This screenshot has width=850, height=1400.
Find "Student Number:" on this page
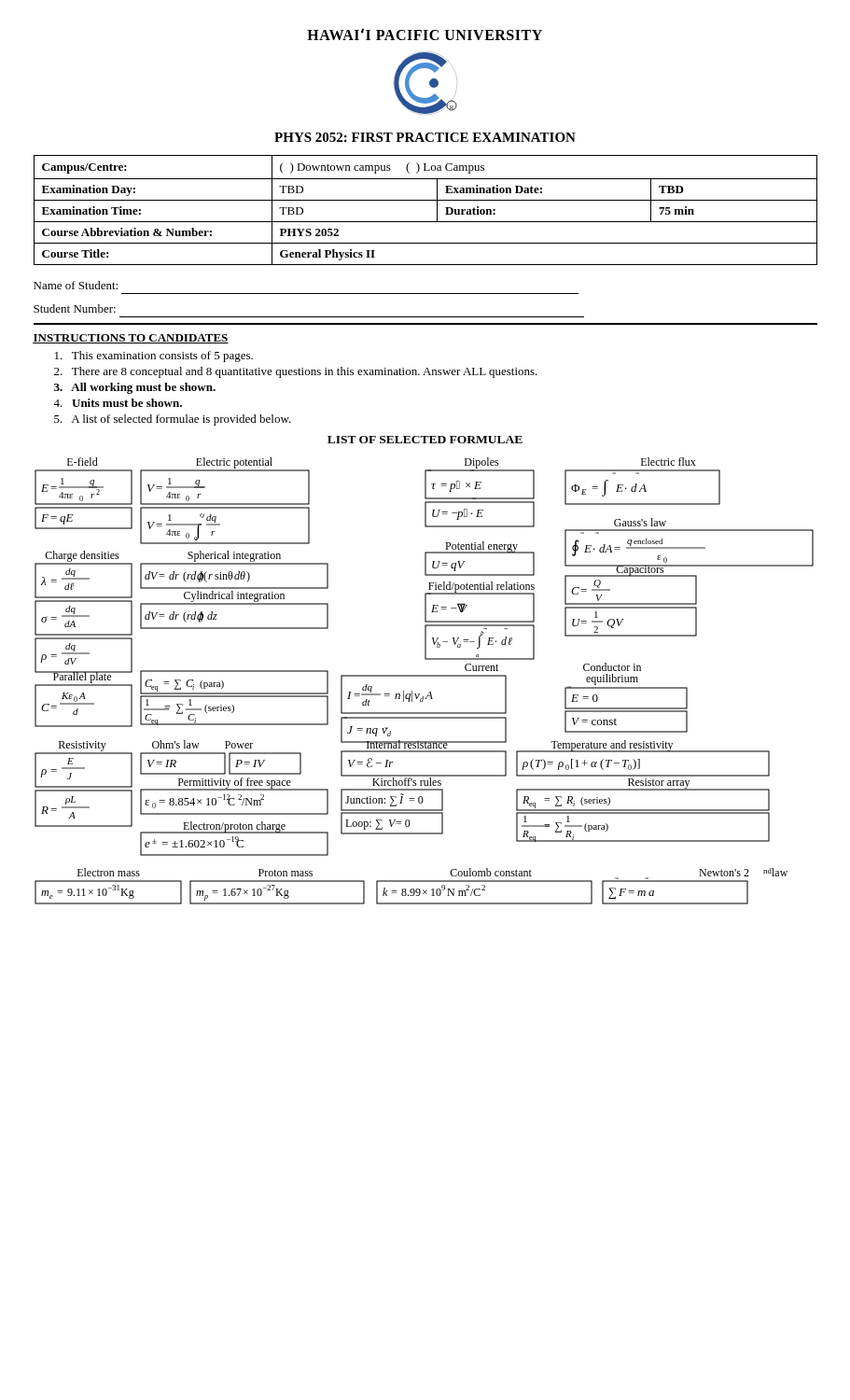309,309
